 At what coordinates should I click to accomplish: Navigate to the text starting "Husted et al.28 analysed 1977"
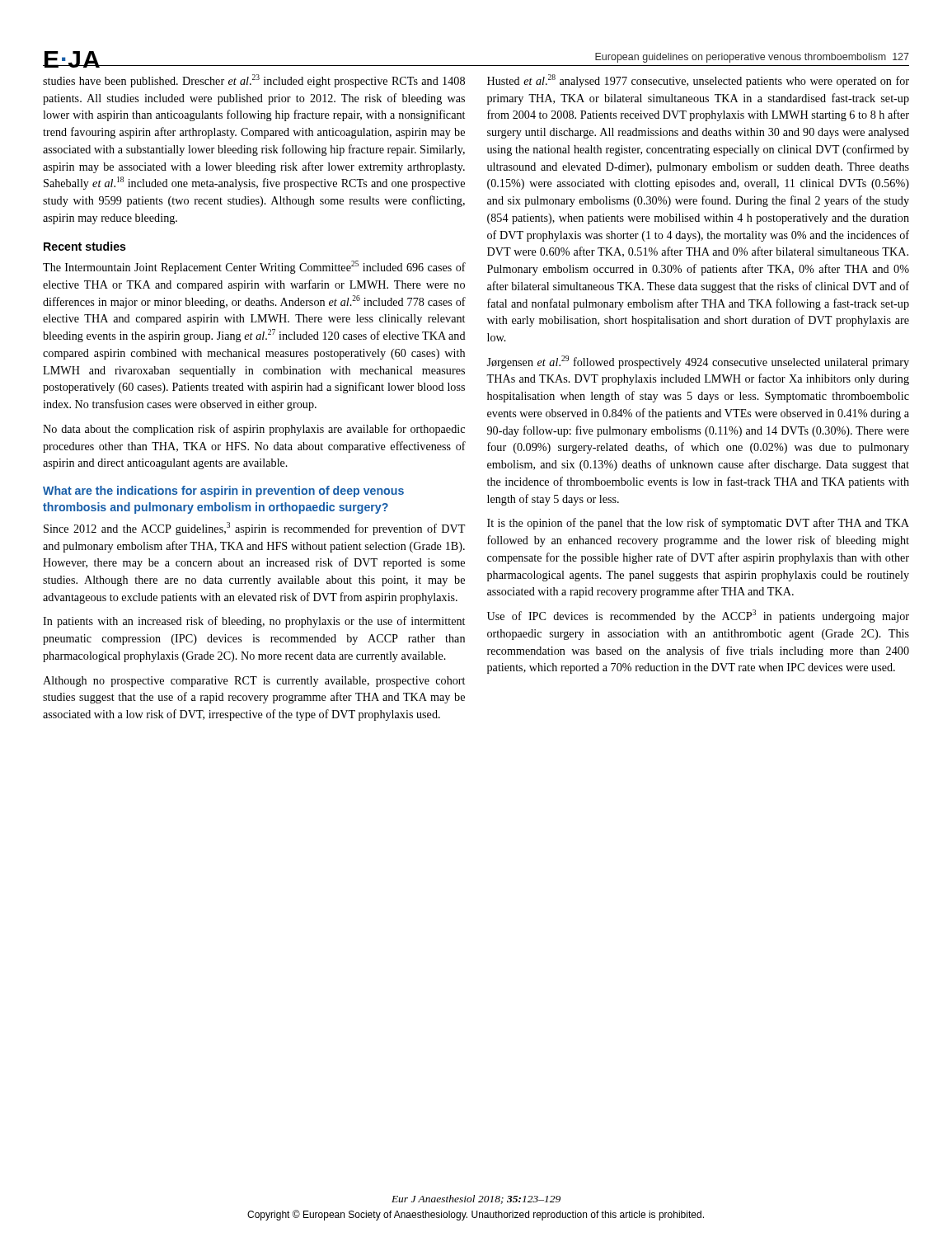tap(698, 209)
